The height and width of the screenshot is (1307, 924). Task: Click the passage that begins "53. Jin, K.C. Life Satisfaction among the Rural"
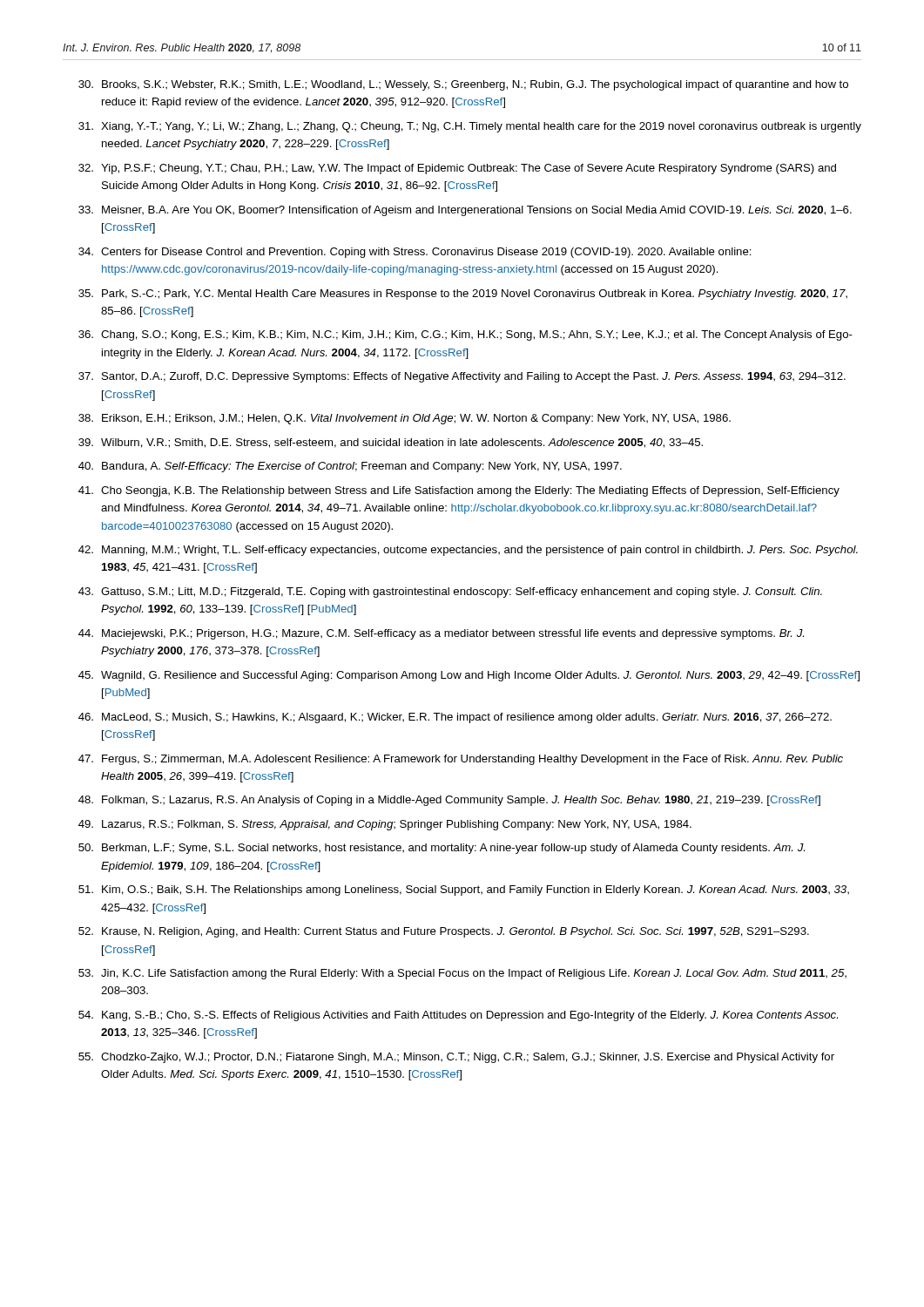[x=462, y=982]
